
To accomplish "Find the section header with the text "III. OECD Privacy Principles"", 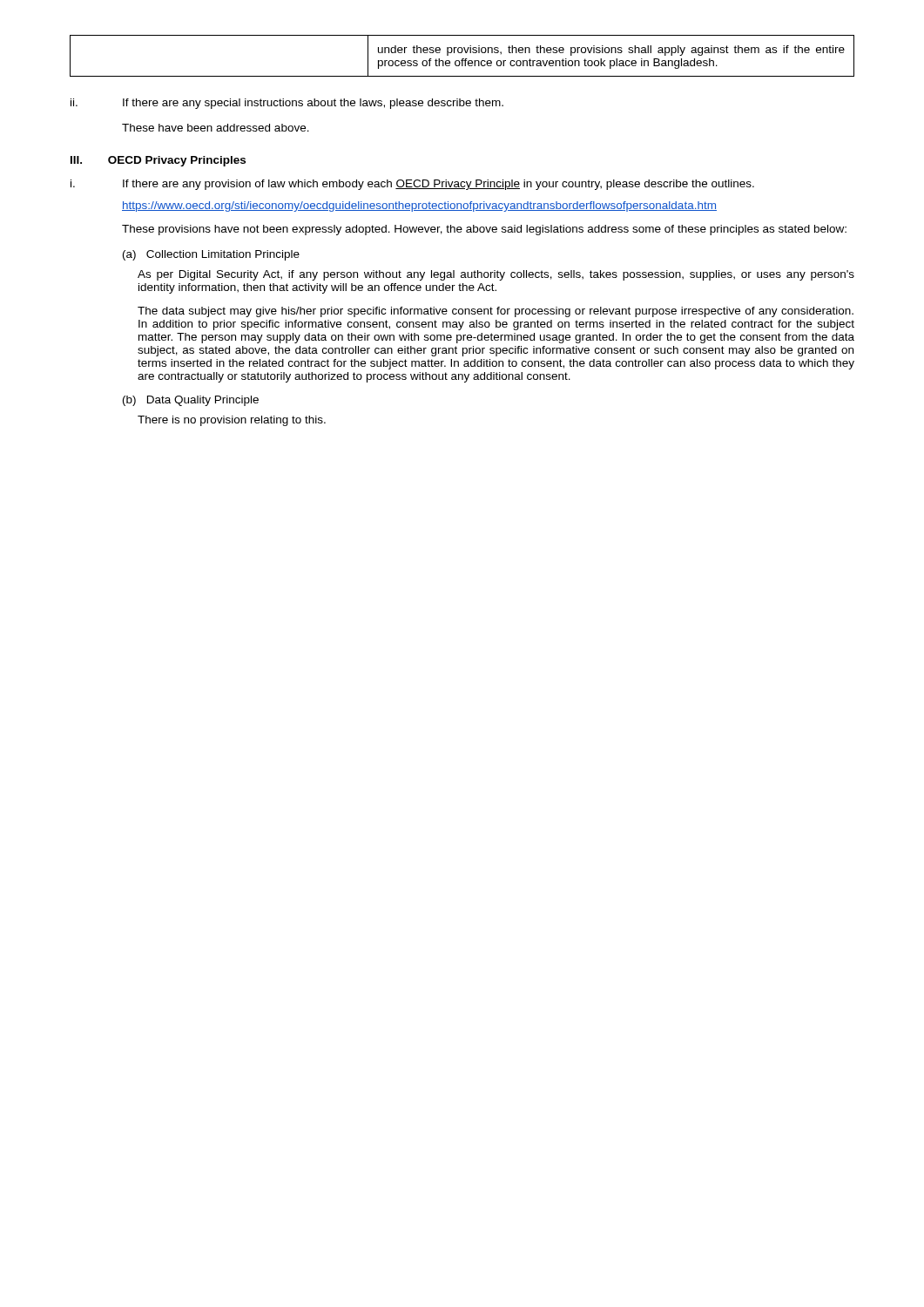I will [158, 160].
